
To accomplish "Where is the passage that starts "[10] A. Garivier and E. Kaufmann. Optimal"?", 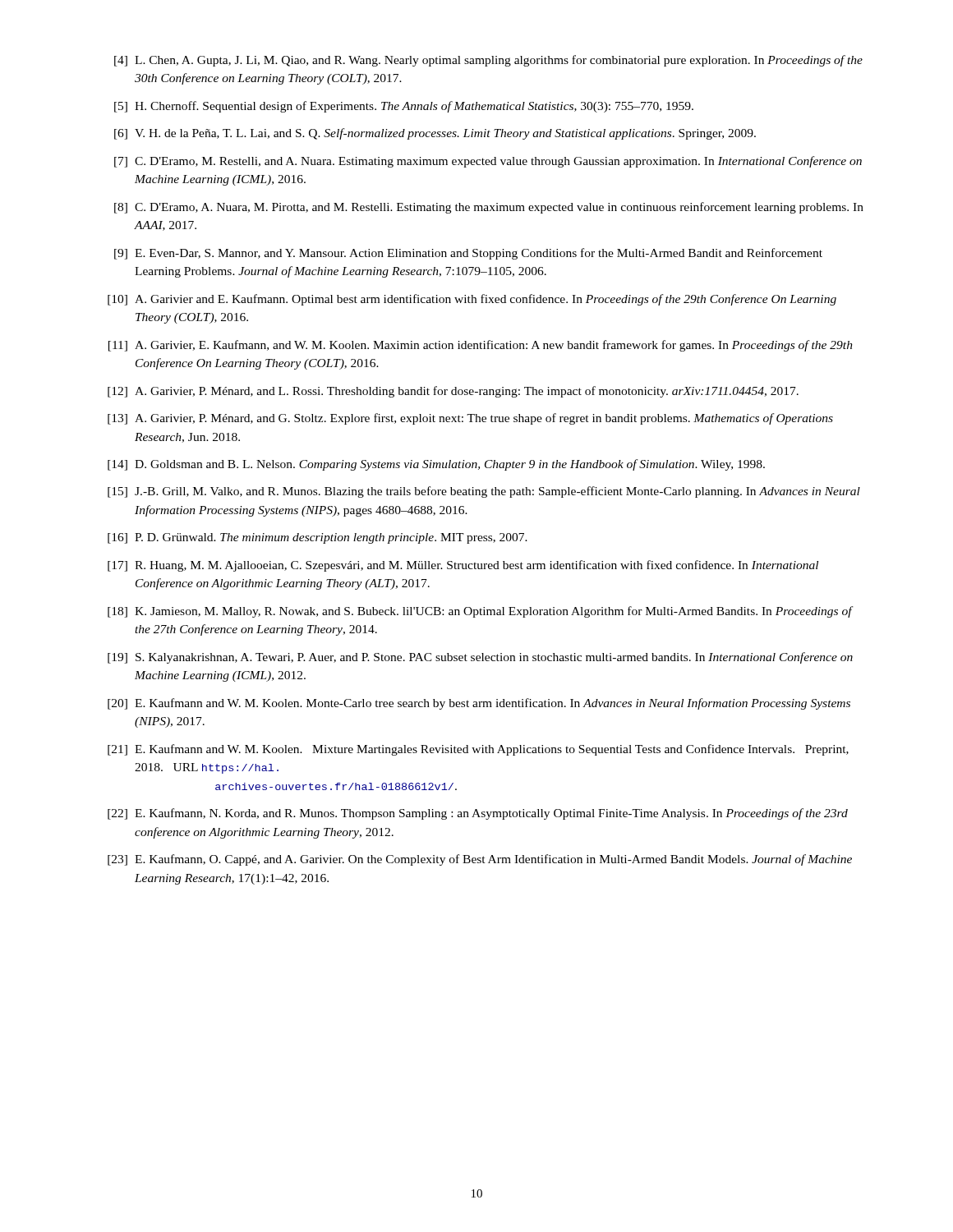I will (476, 308).
